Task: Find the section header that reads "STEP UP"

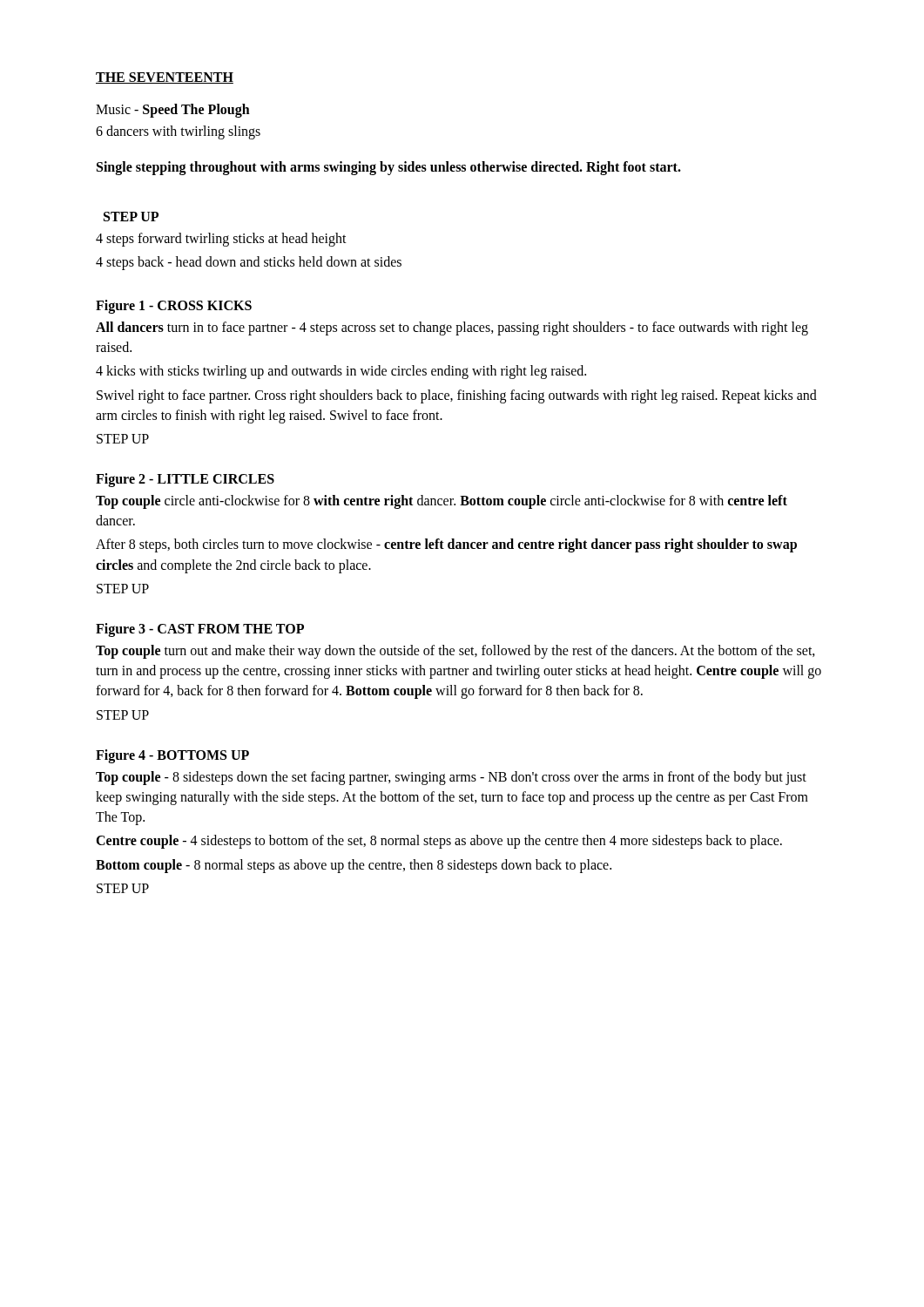Action: 131,216
